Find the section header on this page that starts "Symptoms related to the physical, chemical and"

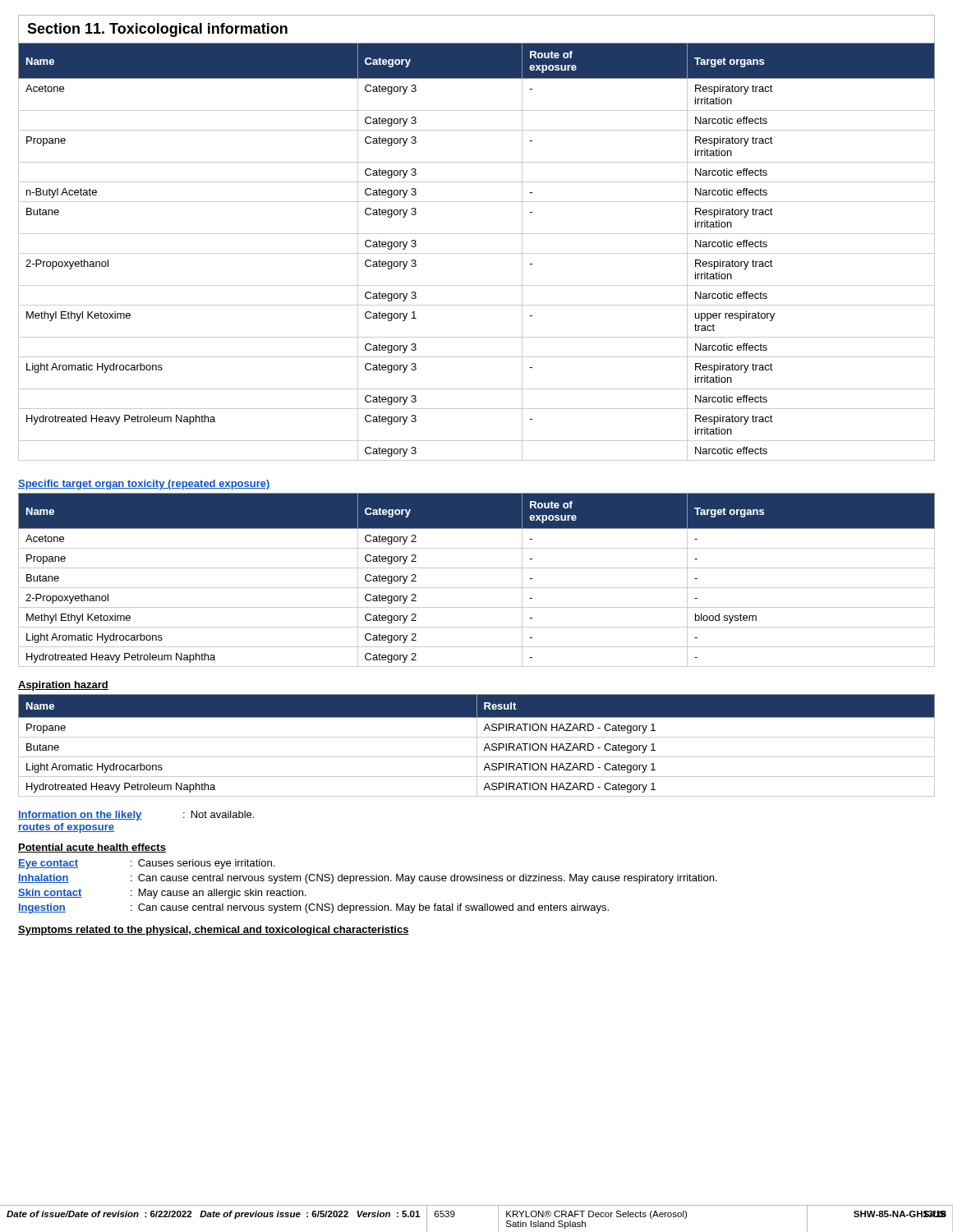[x=213, y=929]
